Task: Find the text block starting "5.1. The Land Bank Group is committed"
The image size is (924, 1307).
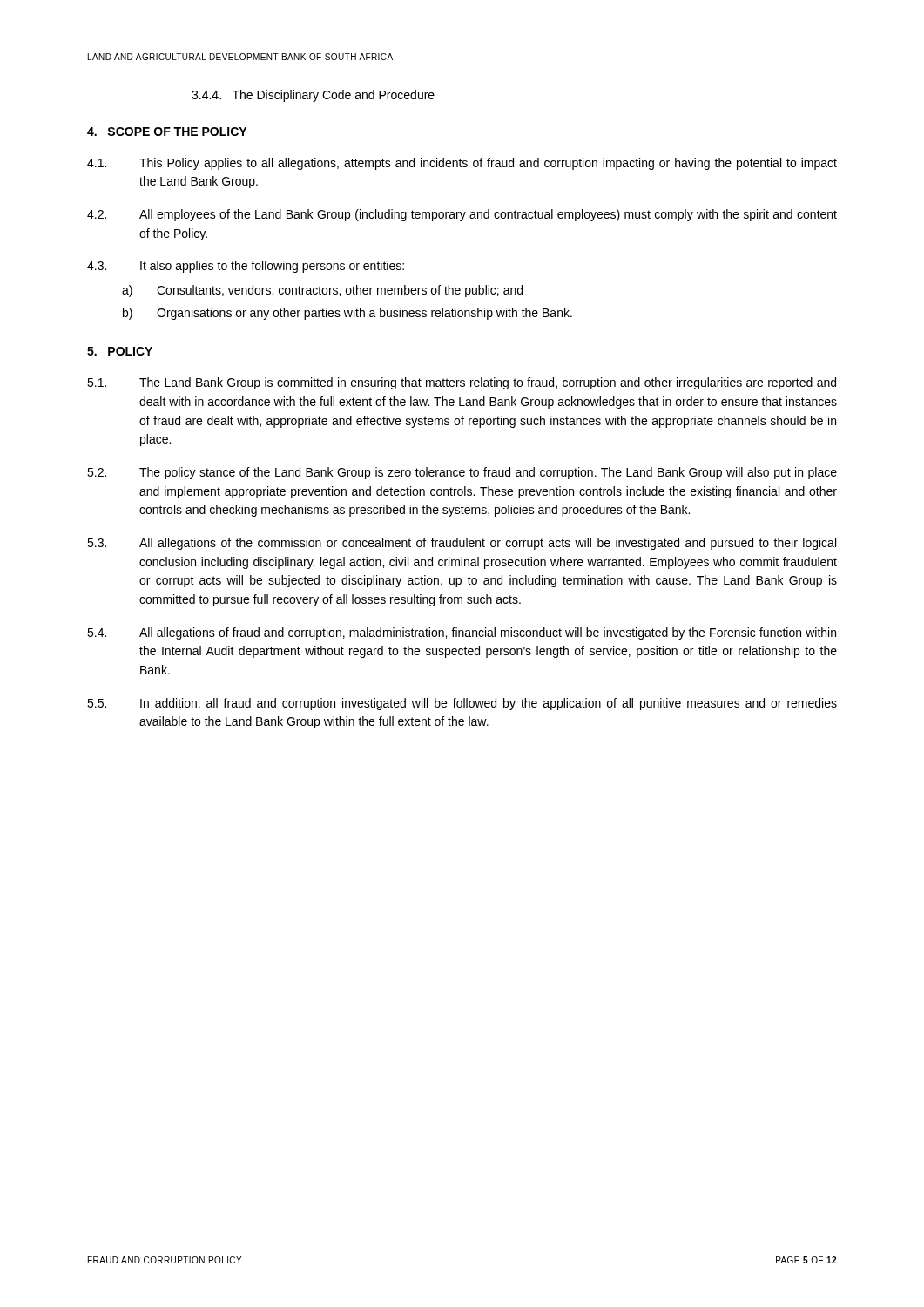Action: point(462,412)
